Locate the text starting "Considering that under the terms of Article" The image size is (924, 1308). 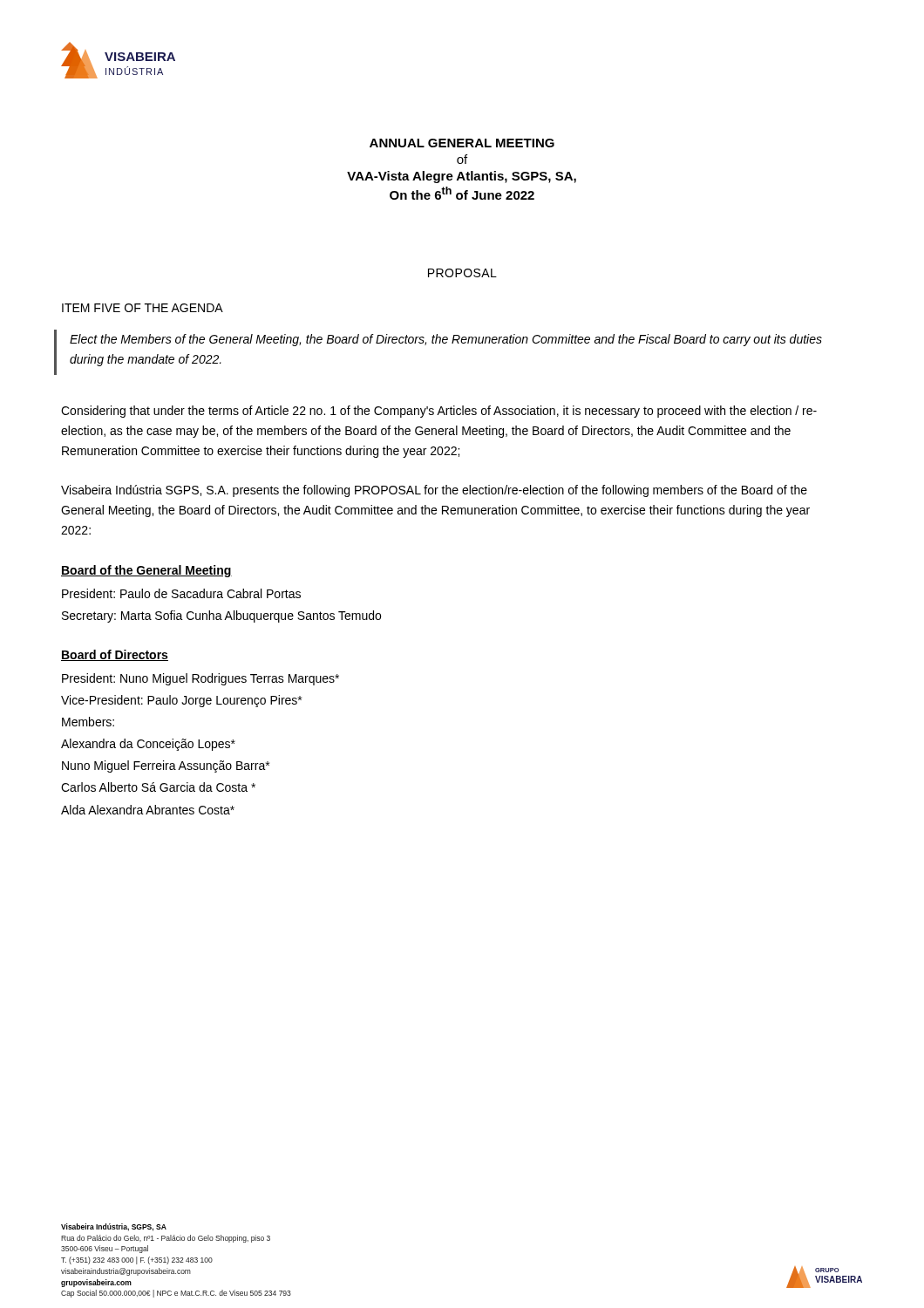(439, 431)
